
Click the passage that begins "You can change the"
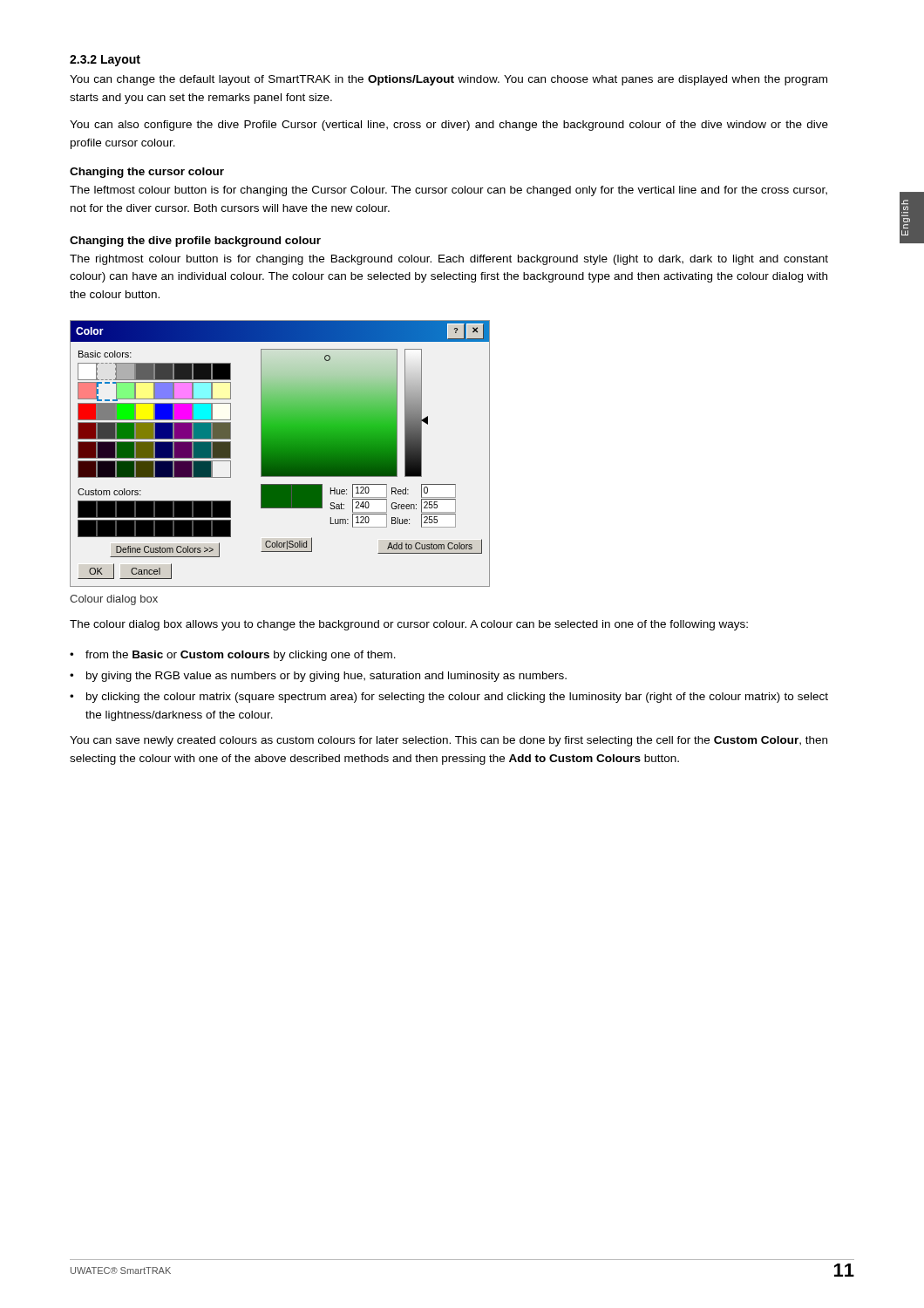(449, 88)
